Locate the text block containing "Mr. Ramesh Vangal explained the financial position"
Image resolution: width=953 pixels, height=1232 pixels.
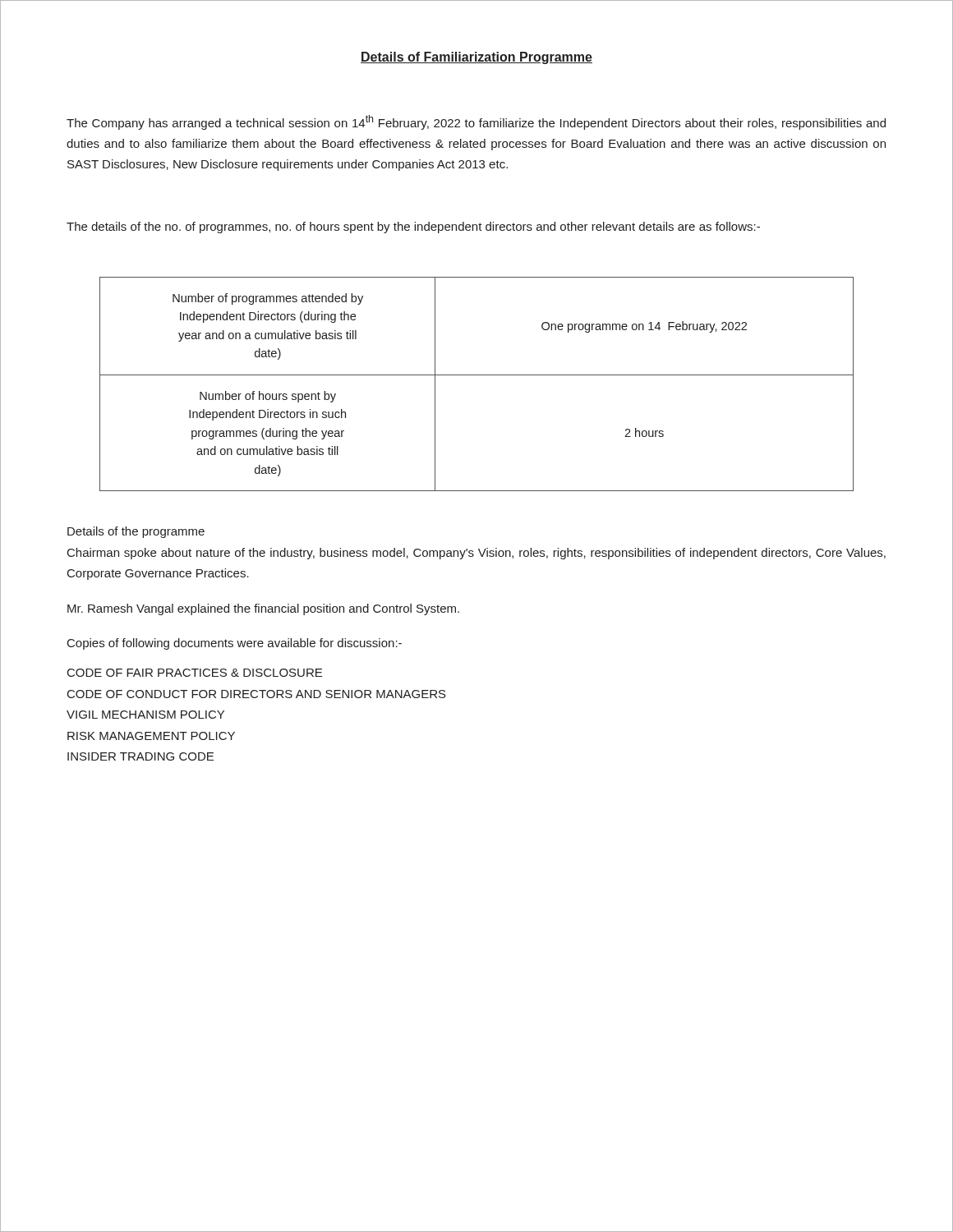click(263, 608)
